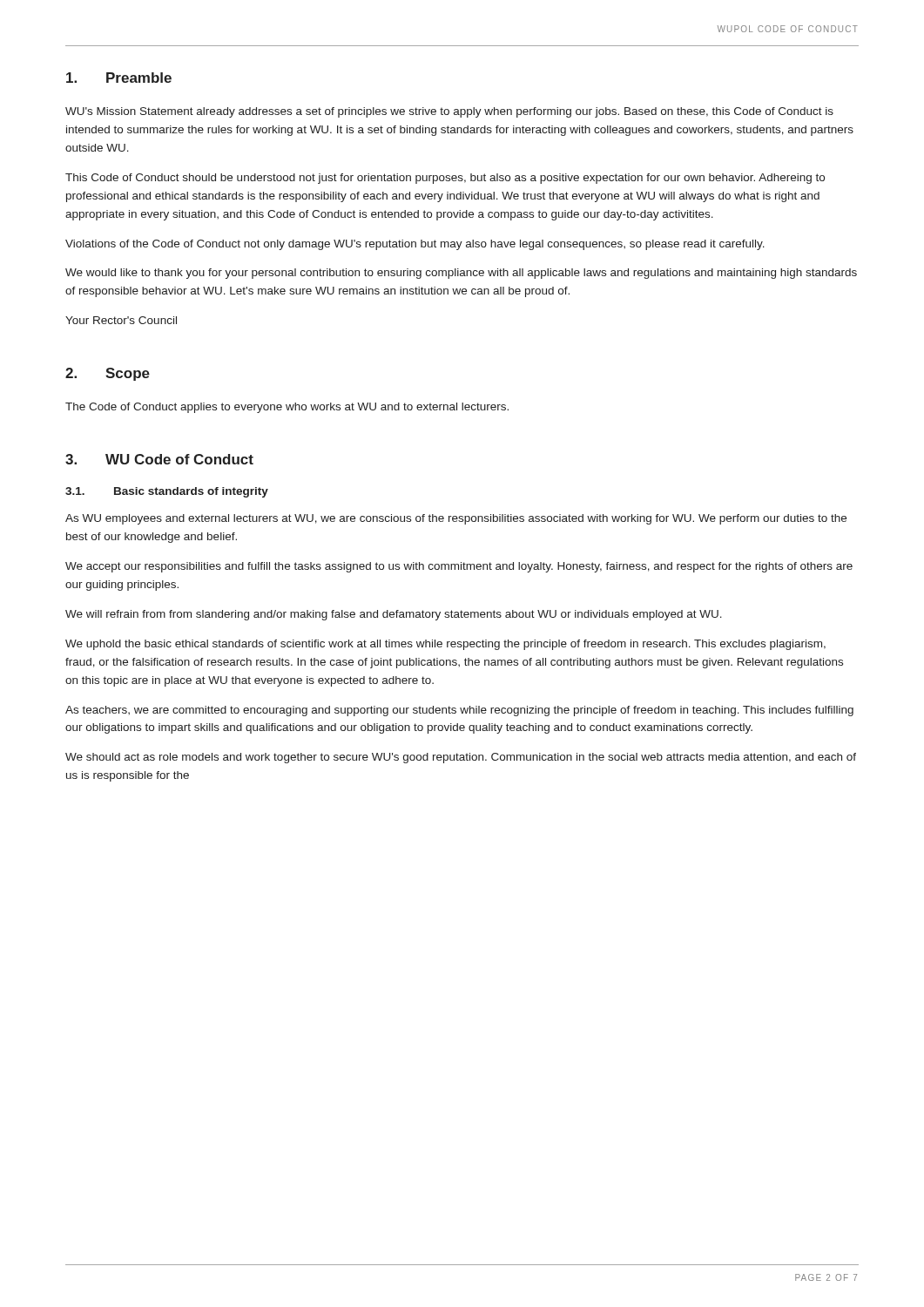Point to "3. WU Code of Conduct"
Image resolution: width=924 pixels, height=1307 pixels.
tap(159, 459)
